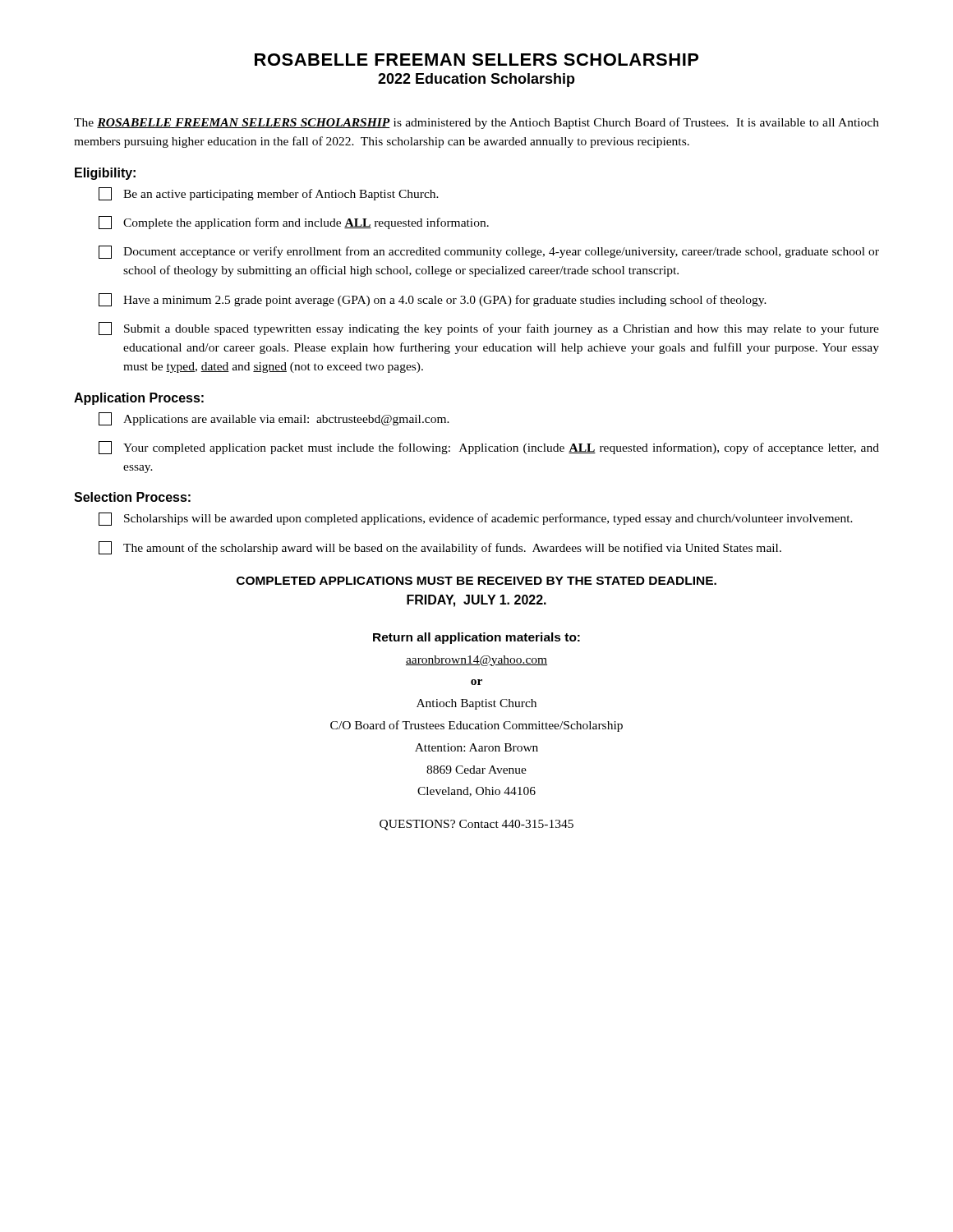The height and width of the screenshot is (1232, 953).
Task: Point to the block beginning "Have a minimum 2.5 grade point average (GPA)"
Action: pyautogui.click(x=489, y=299)
